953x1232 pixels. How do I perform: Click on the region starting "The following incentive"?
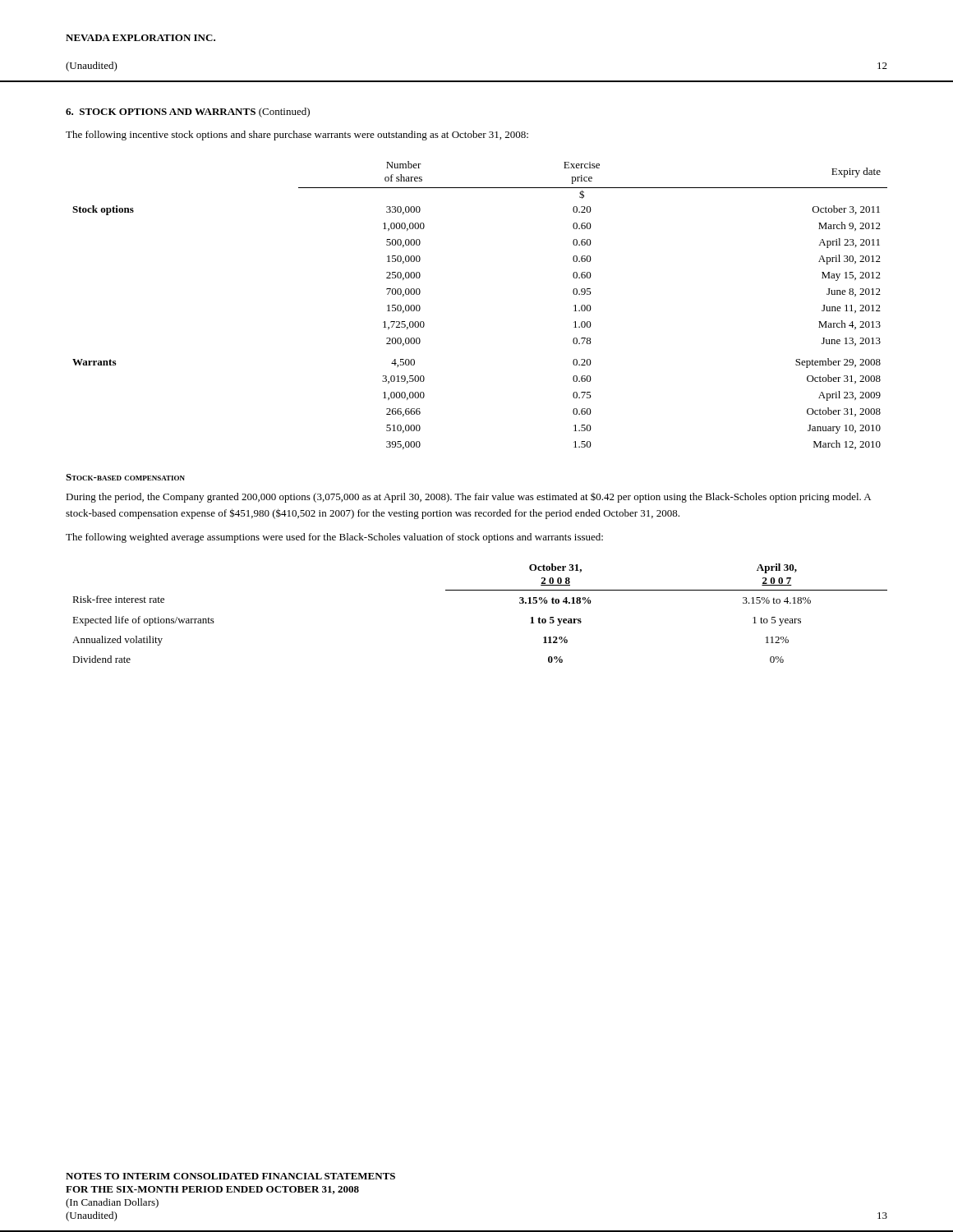coord(297,134)
